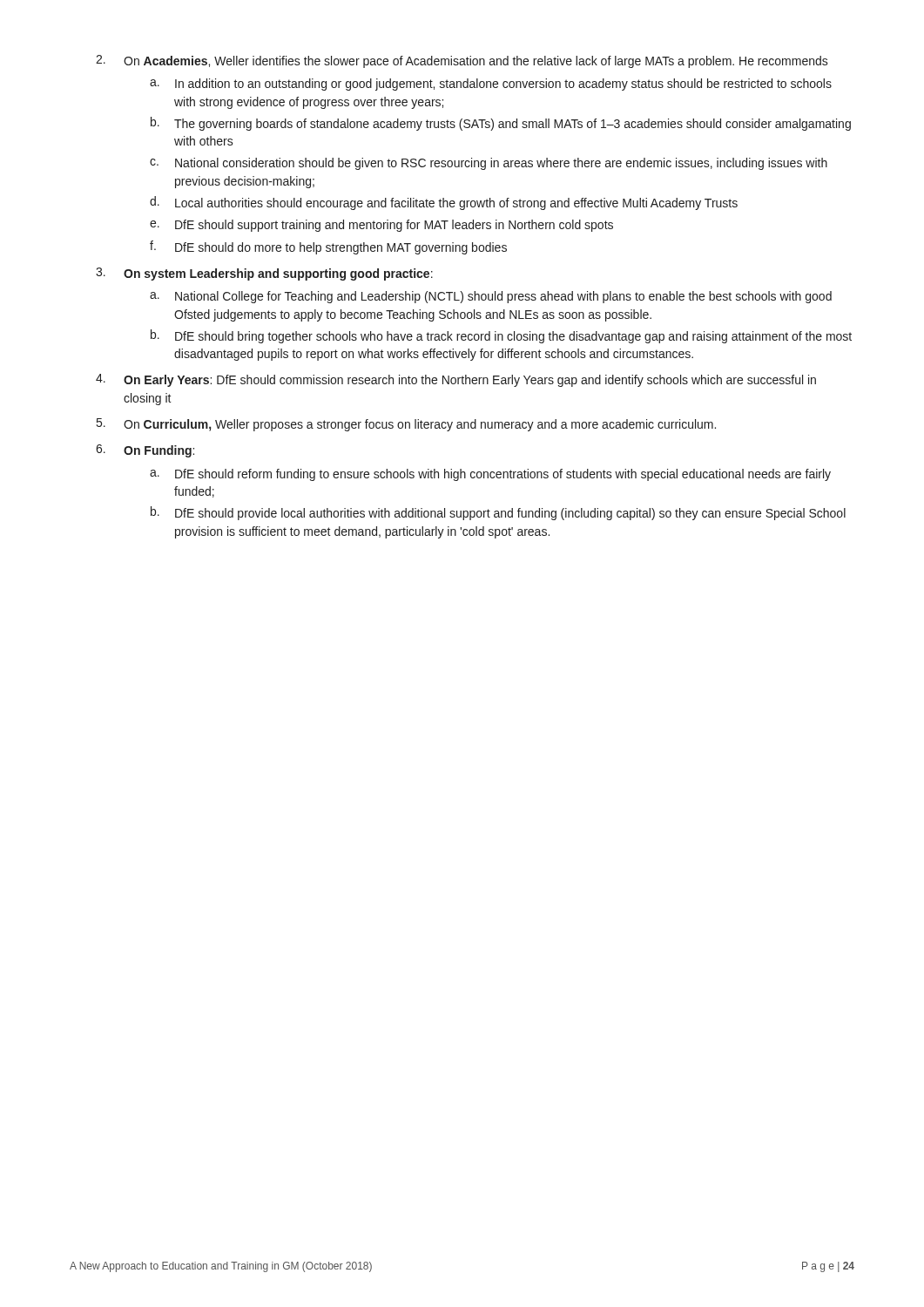Navigate to the text block starting "5. On Curriculum, Weller proposes"

point(475,425)
